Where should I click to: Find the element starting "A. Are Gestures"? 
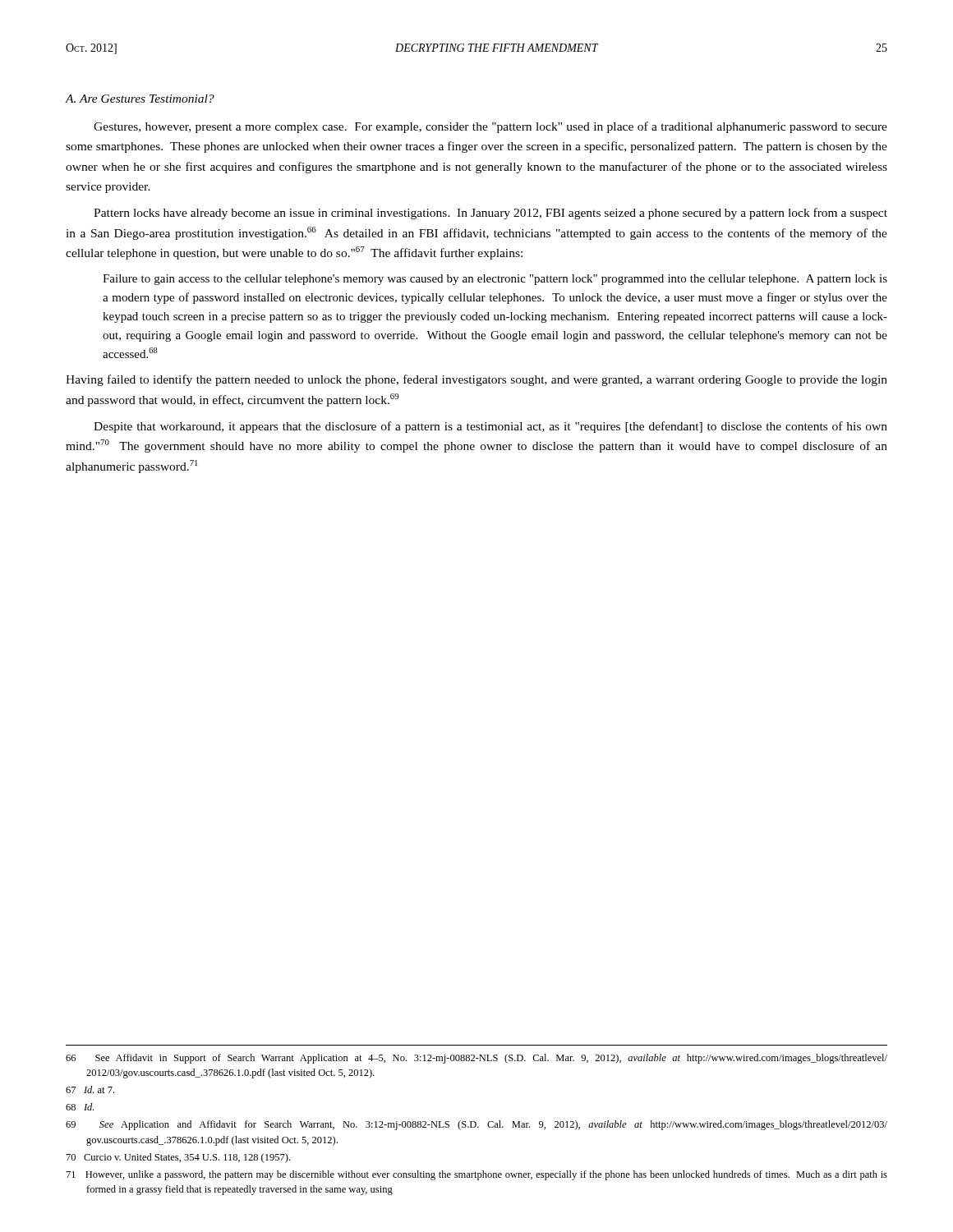click(x=140, y=98)
